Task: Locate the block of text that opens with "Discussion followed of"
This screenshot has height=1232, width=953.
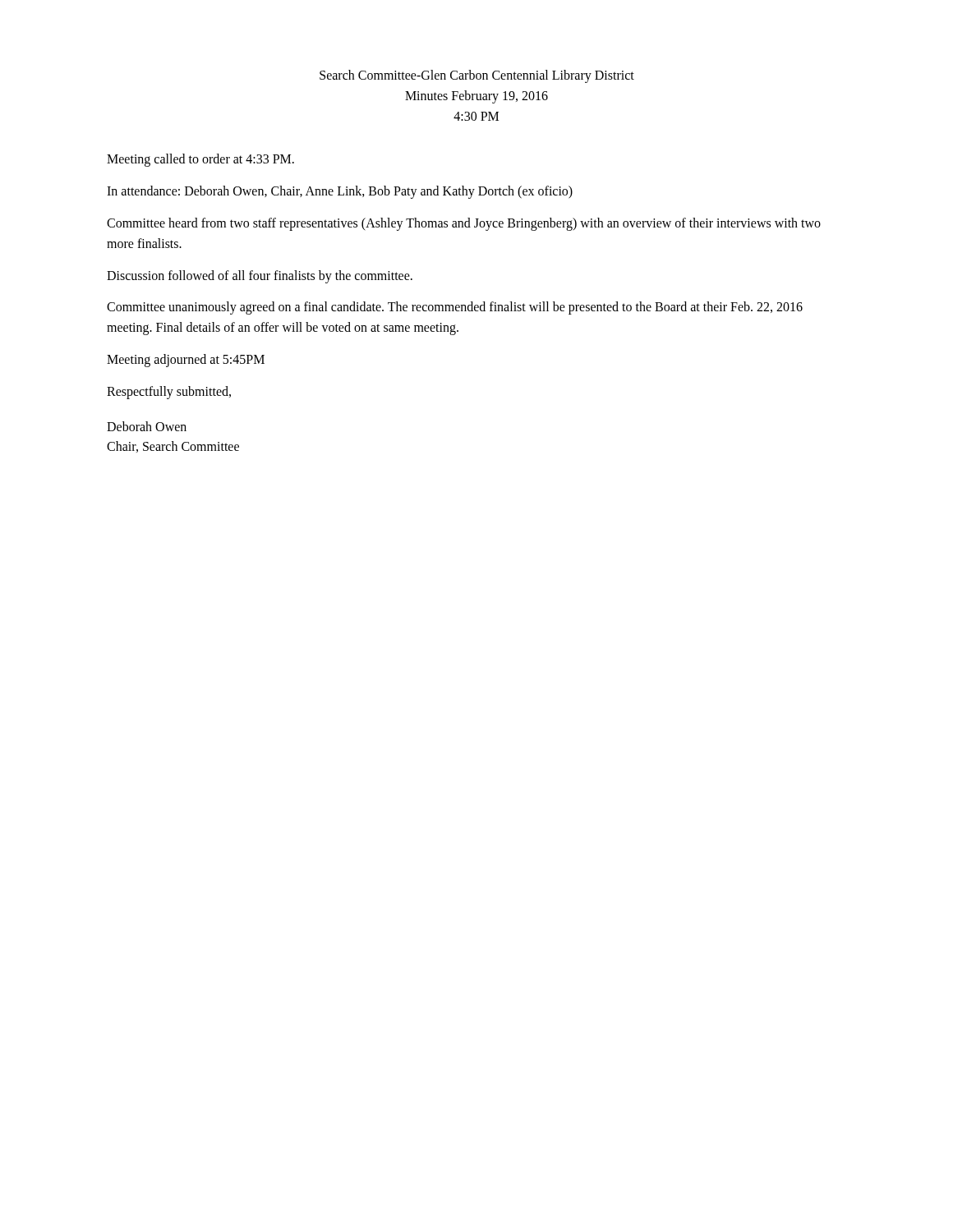Action: 260,275
